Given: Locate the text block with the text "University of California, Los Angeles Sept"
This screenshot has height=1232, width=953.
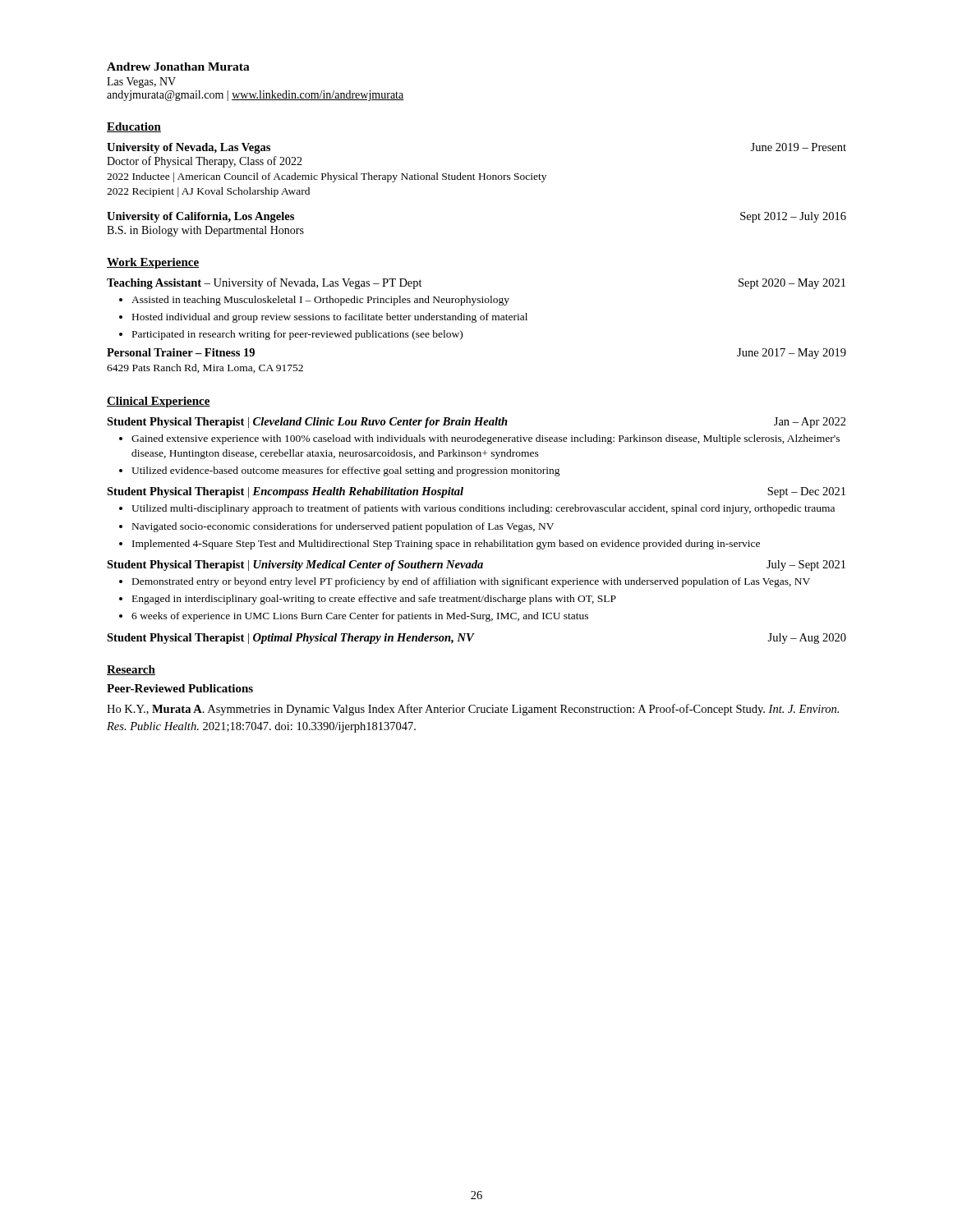Looking at the screenshot, I should click(x=195, y=217).
